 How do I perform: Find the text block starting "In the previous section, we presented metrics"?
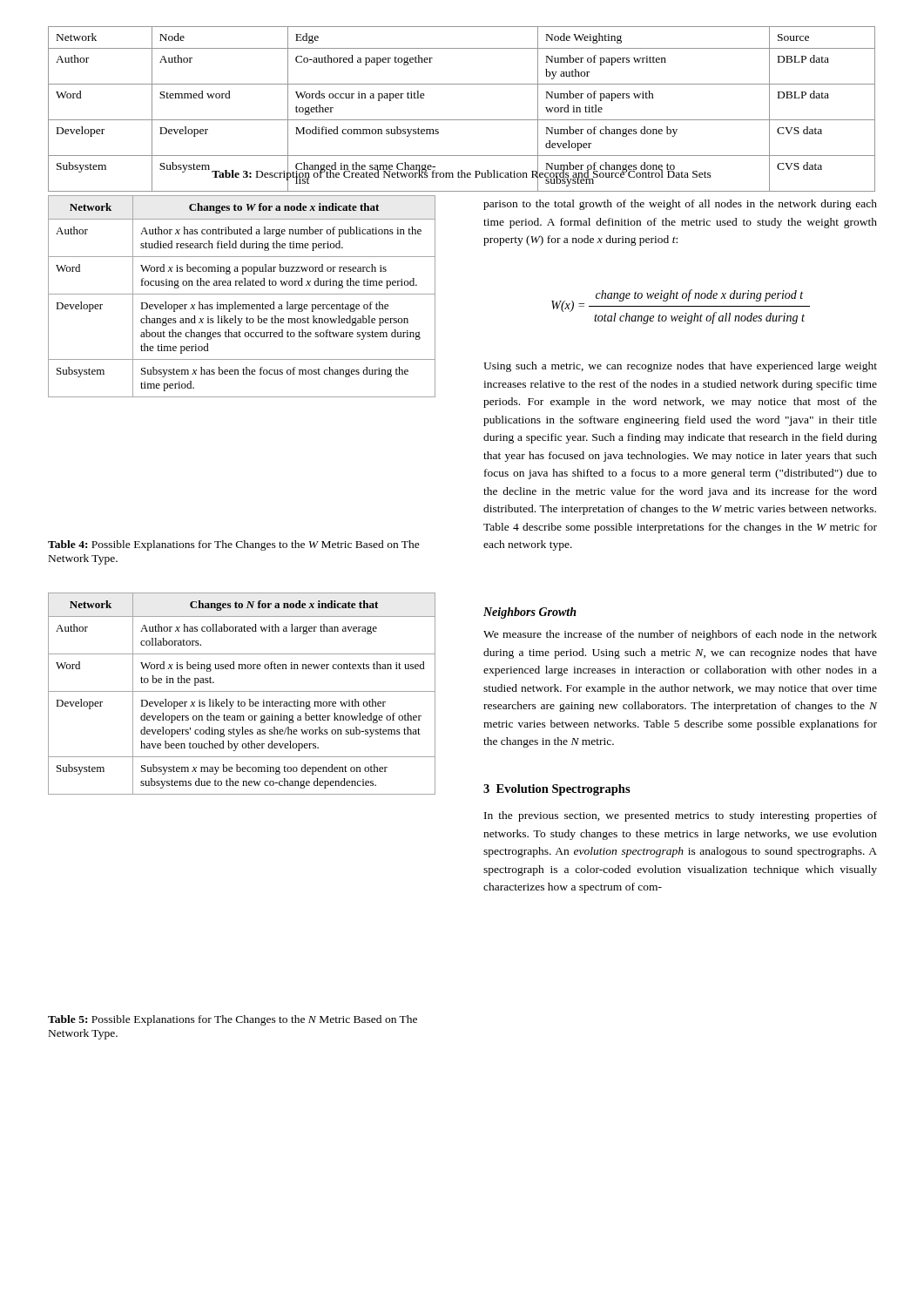click(x=680, y=851)
